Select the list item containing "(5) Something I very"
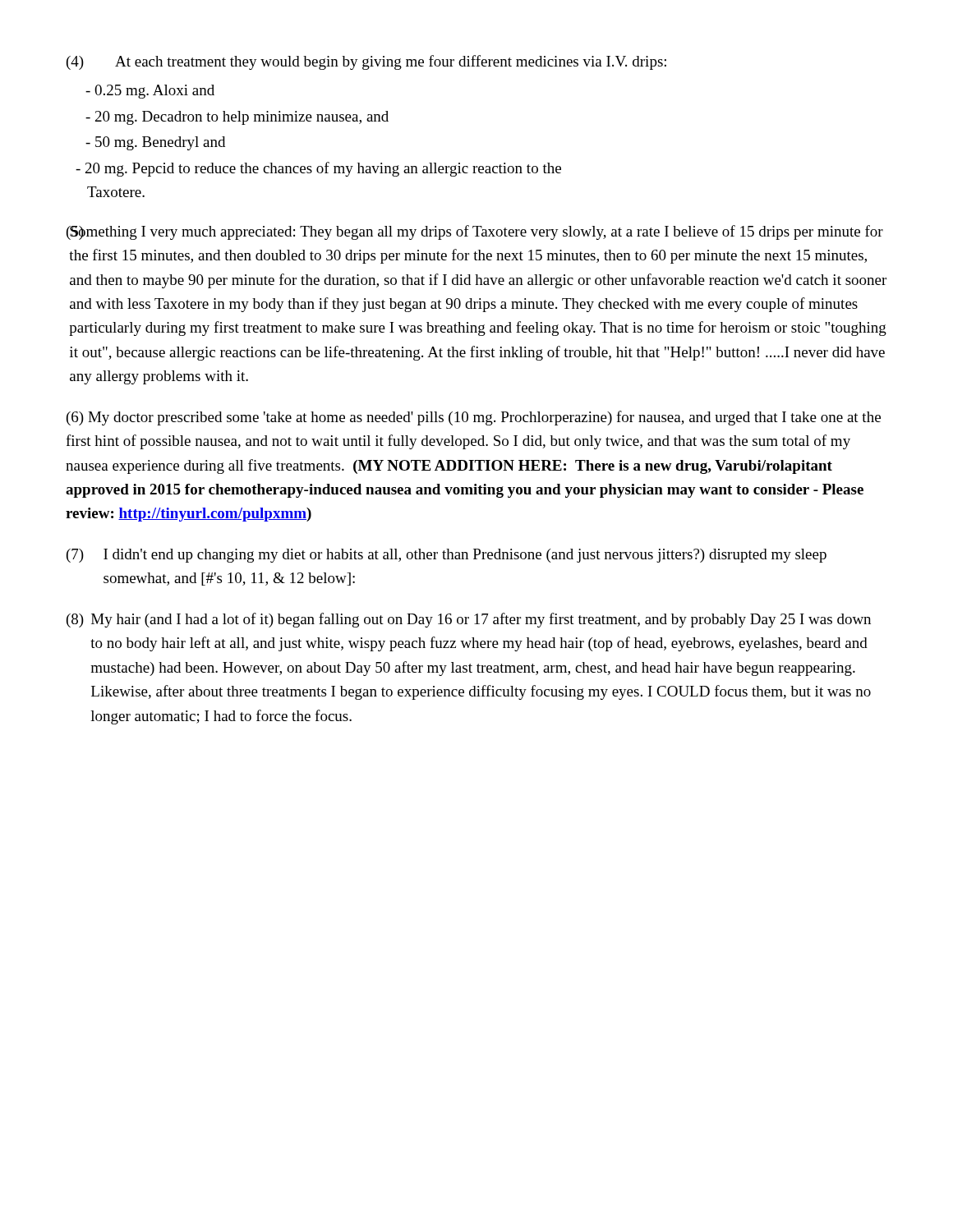The image size is (953, 1232). [x=476, y=304]
